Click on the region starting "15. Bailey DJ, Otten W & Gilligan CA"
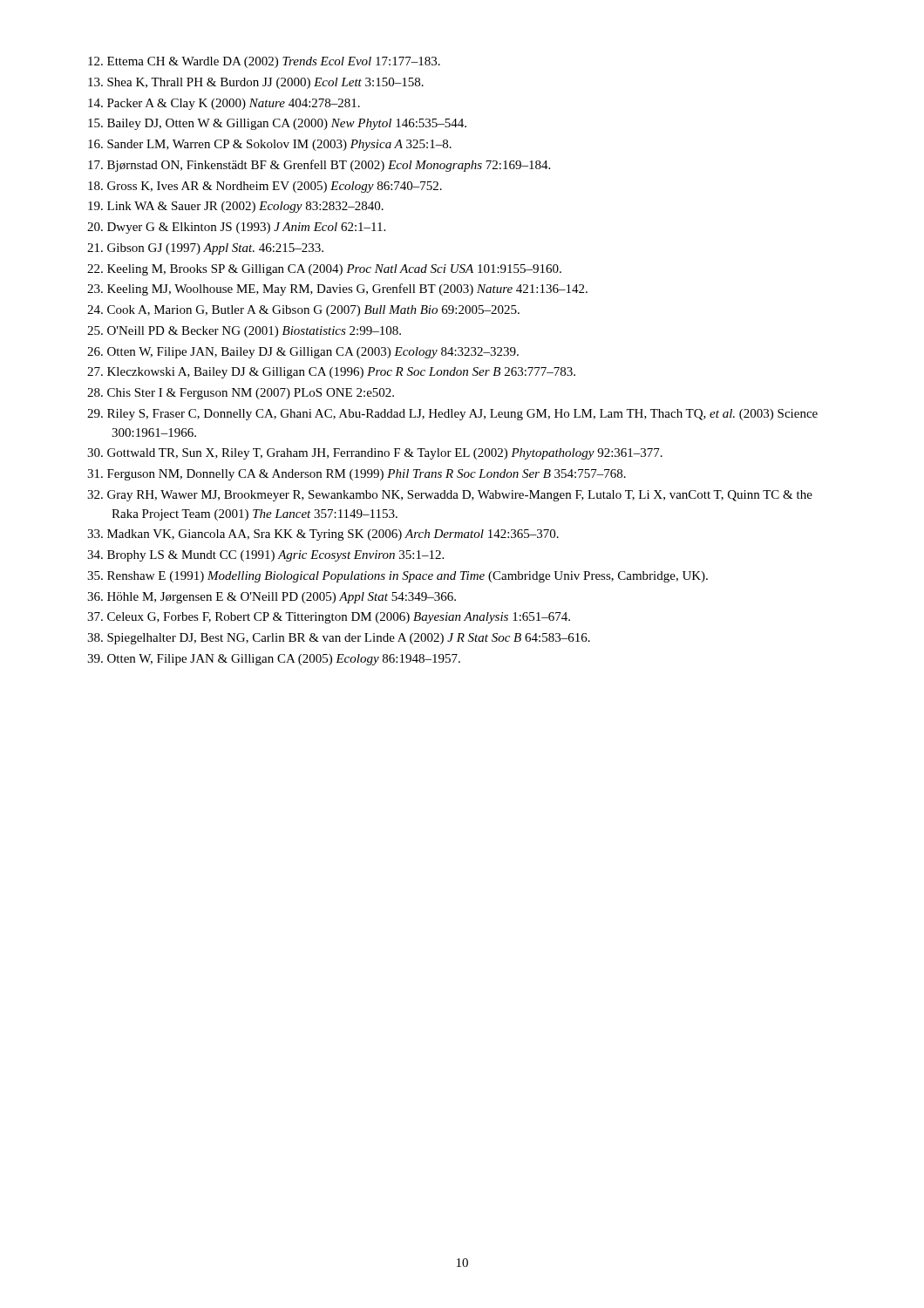Screen dimensions: 1308x924 coord(277,123)
